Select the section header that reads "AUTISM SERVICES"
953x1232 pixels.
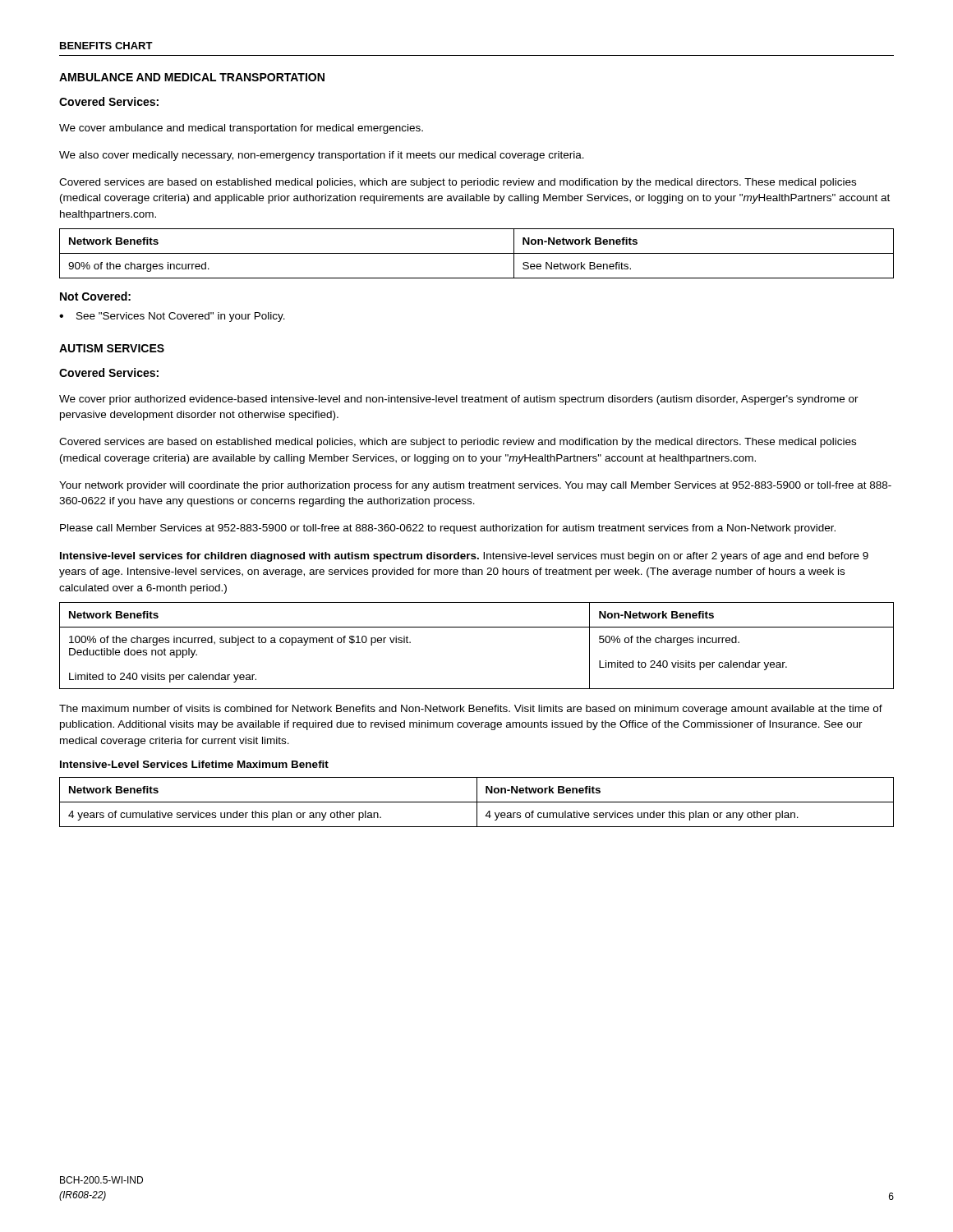click(112, 348)
